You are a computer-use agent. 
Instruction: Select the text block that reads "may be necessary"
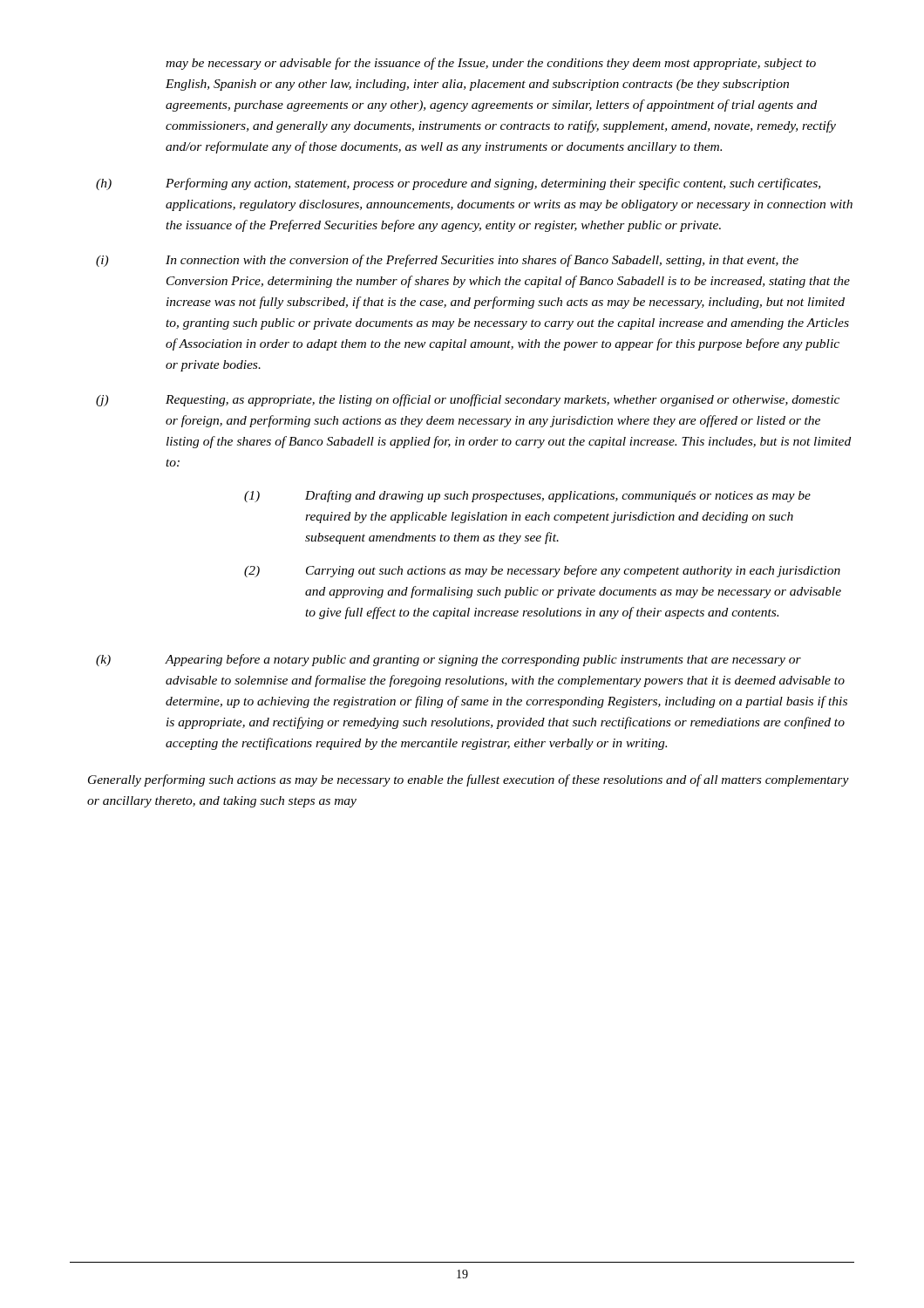pyautogui.click(x=501, y=104)
